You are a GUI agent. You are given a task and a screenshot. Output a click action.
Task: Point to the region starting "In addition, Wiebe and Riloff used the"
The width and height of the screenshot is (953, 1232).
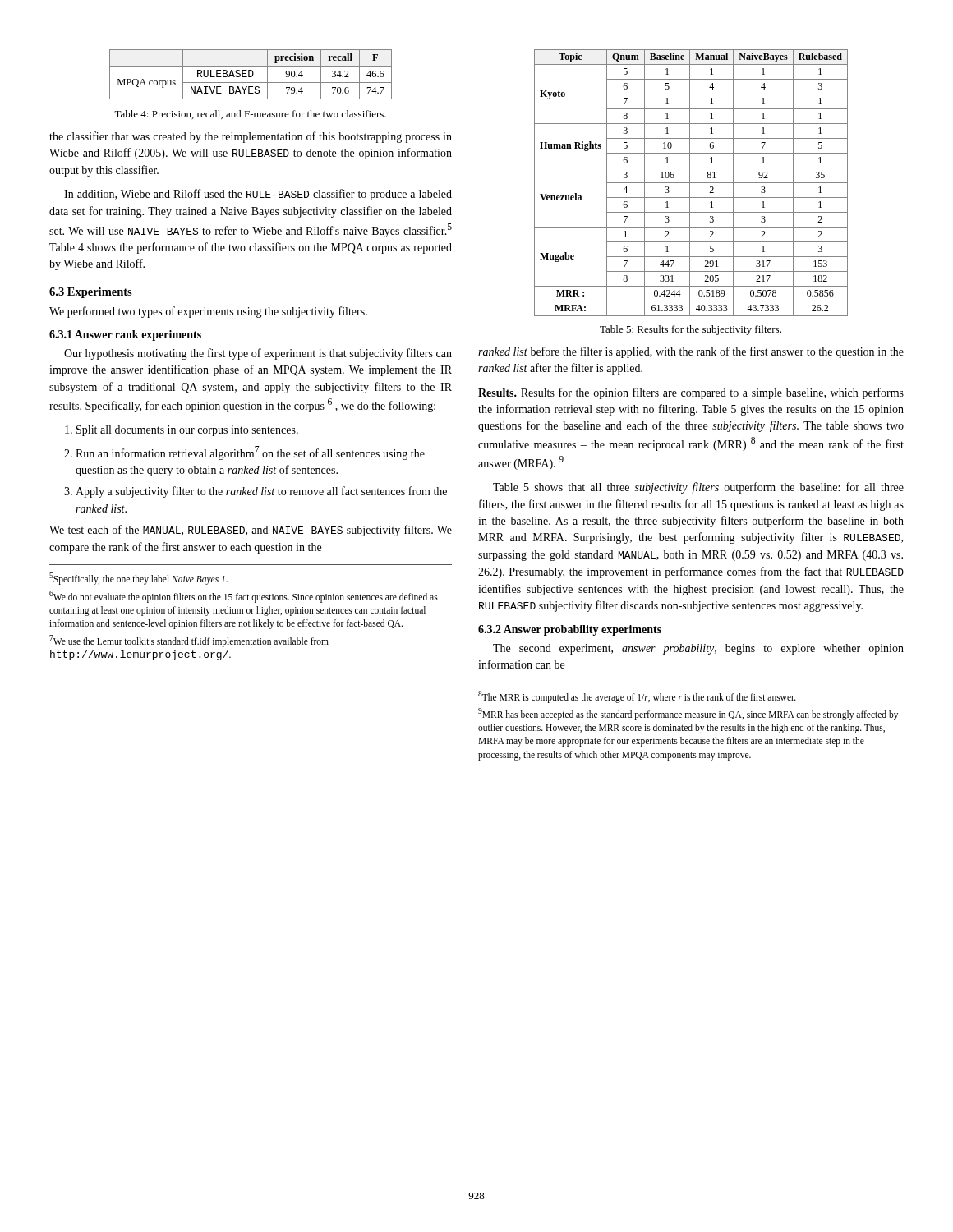tap(251, 230)
